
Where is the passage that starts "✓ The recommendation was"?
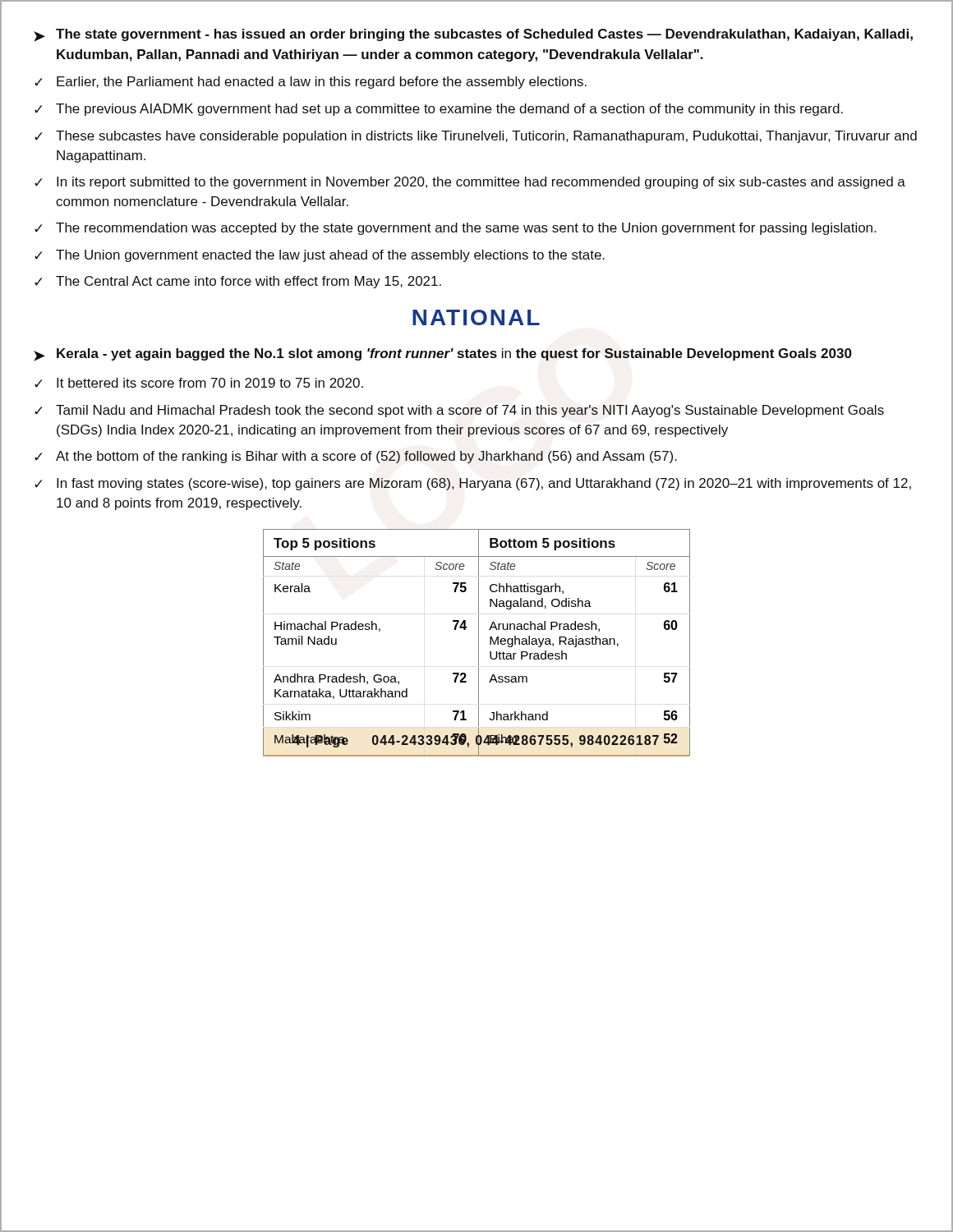coord(476,229)
